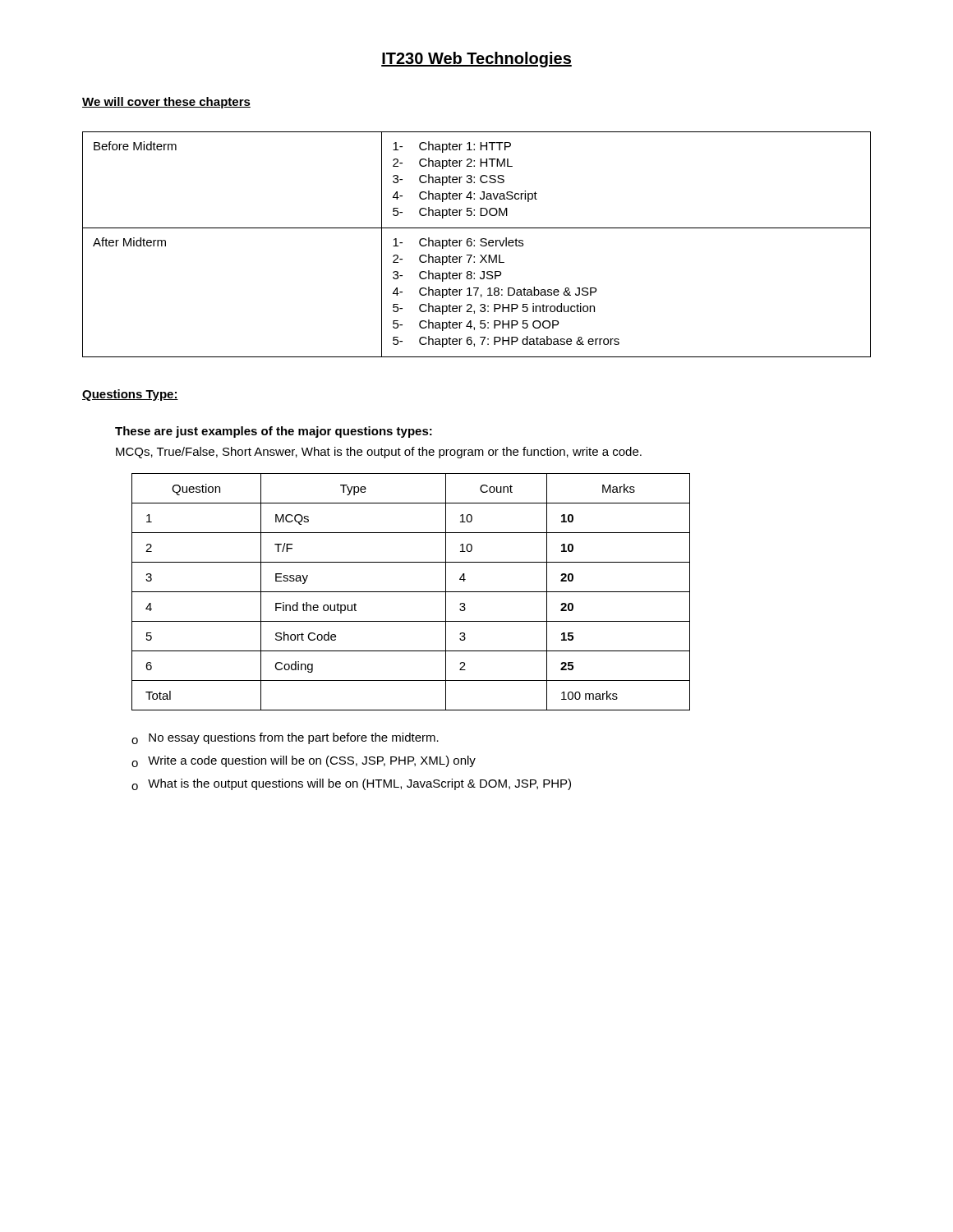Locate the table with the text "Find the output"
953x1232 pixels.
(476, 592)
